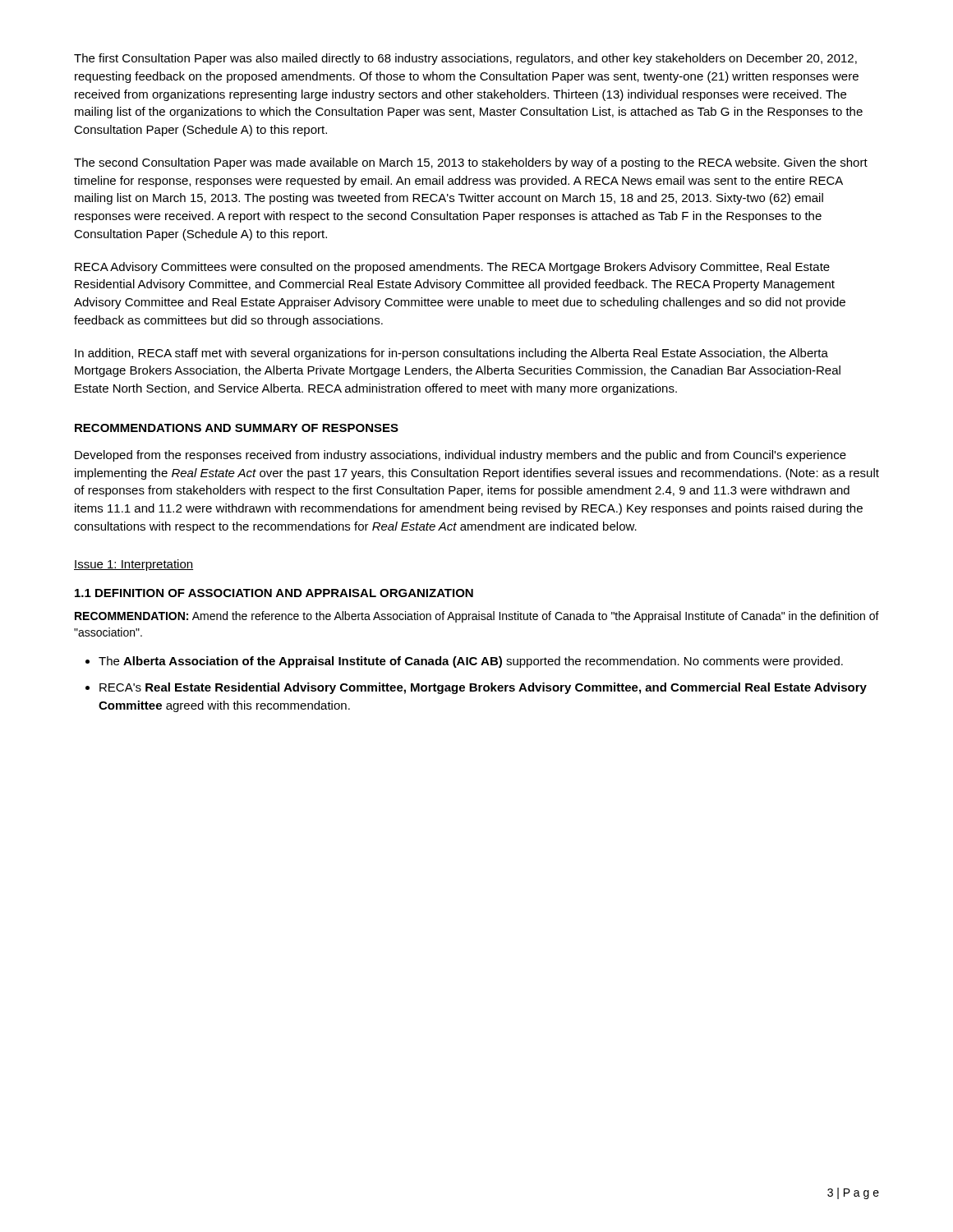Find the list item containing "RECA's Real Estate Residential Advisory Committee, Mortgage"
The width and height of the screenshot is (953, 1232).
coord(489,696)
